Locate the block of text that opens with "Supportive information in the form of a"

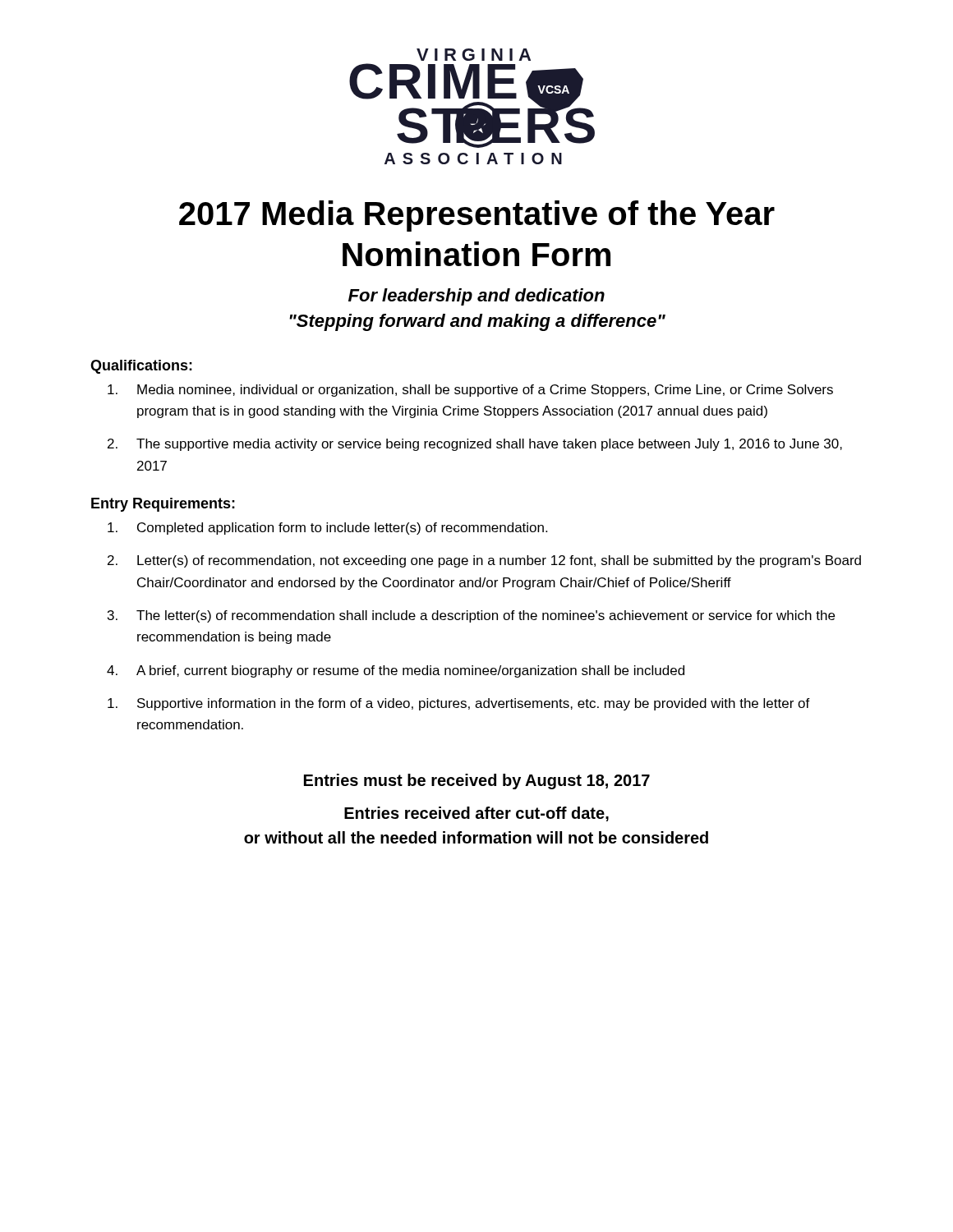coord(476,715)
